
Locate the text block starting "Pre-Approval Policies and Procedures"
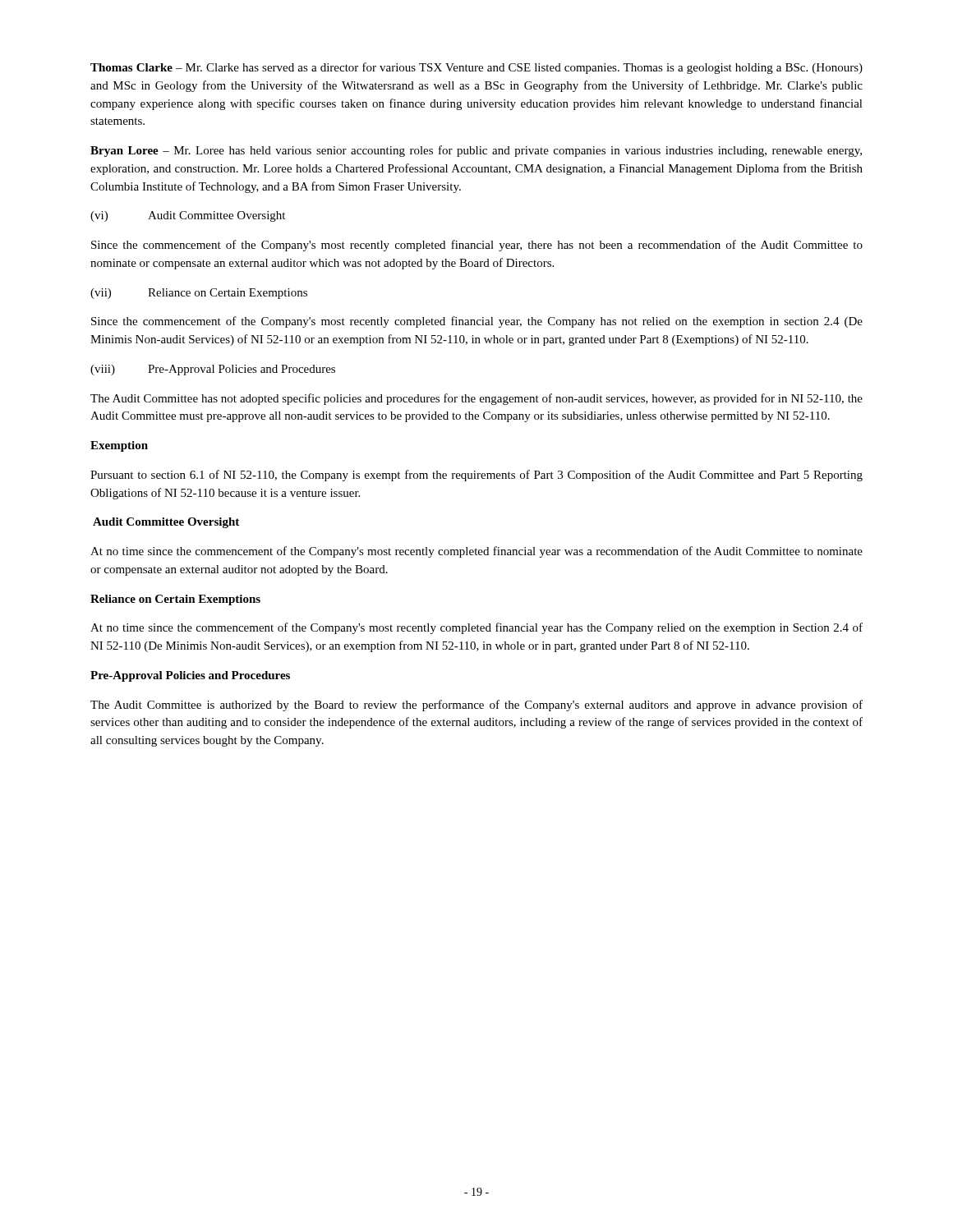click(x=190, y=676)
